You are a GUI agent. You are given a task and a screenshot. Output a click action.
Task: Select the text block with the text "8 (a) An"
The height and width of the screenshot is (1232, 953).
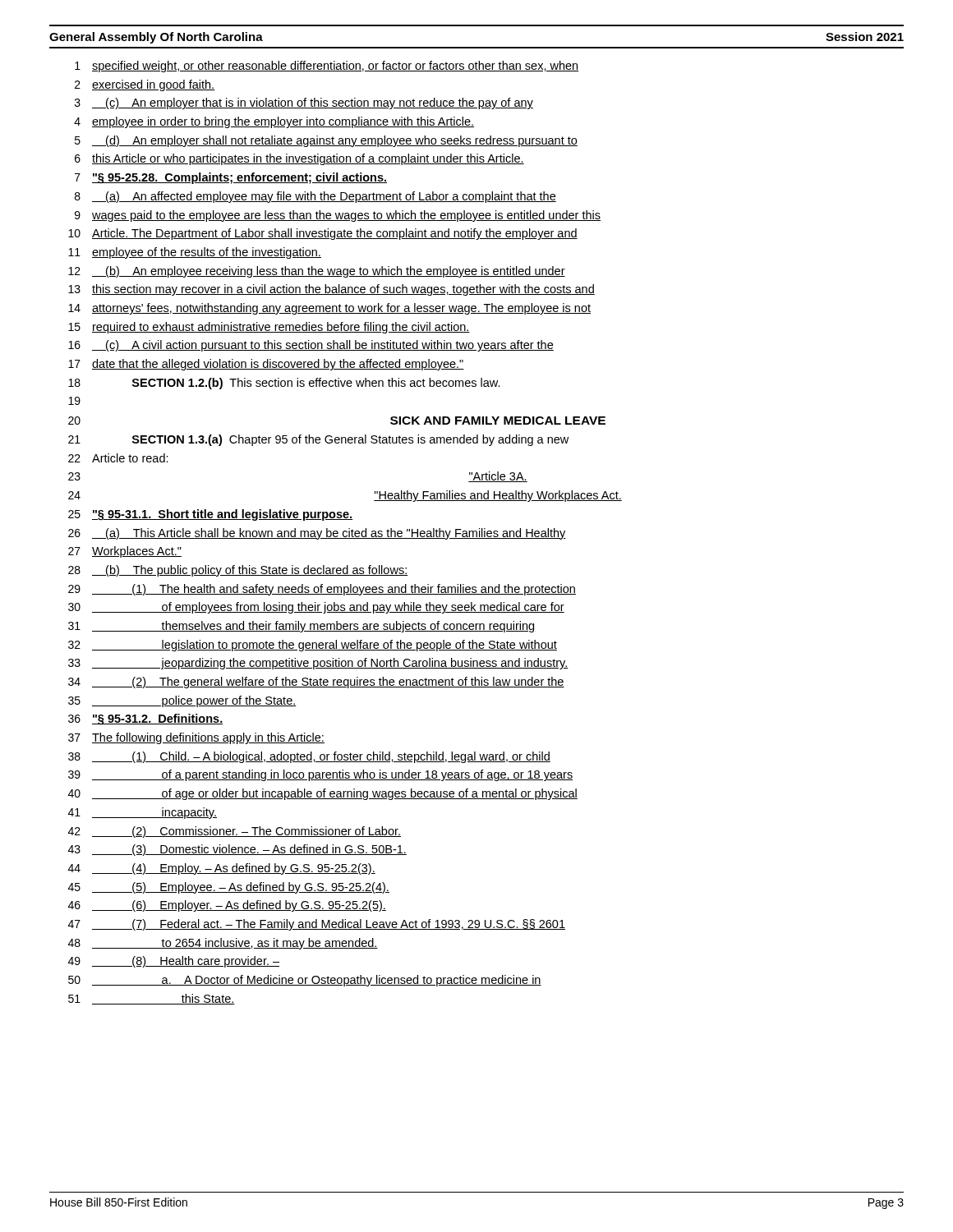click(x=476, y=224)
